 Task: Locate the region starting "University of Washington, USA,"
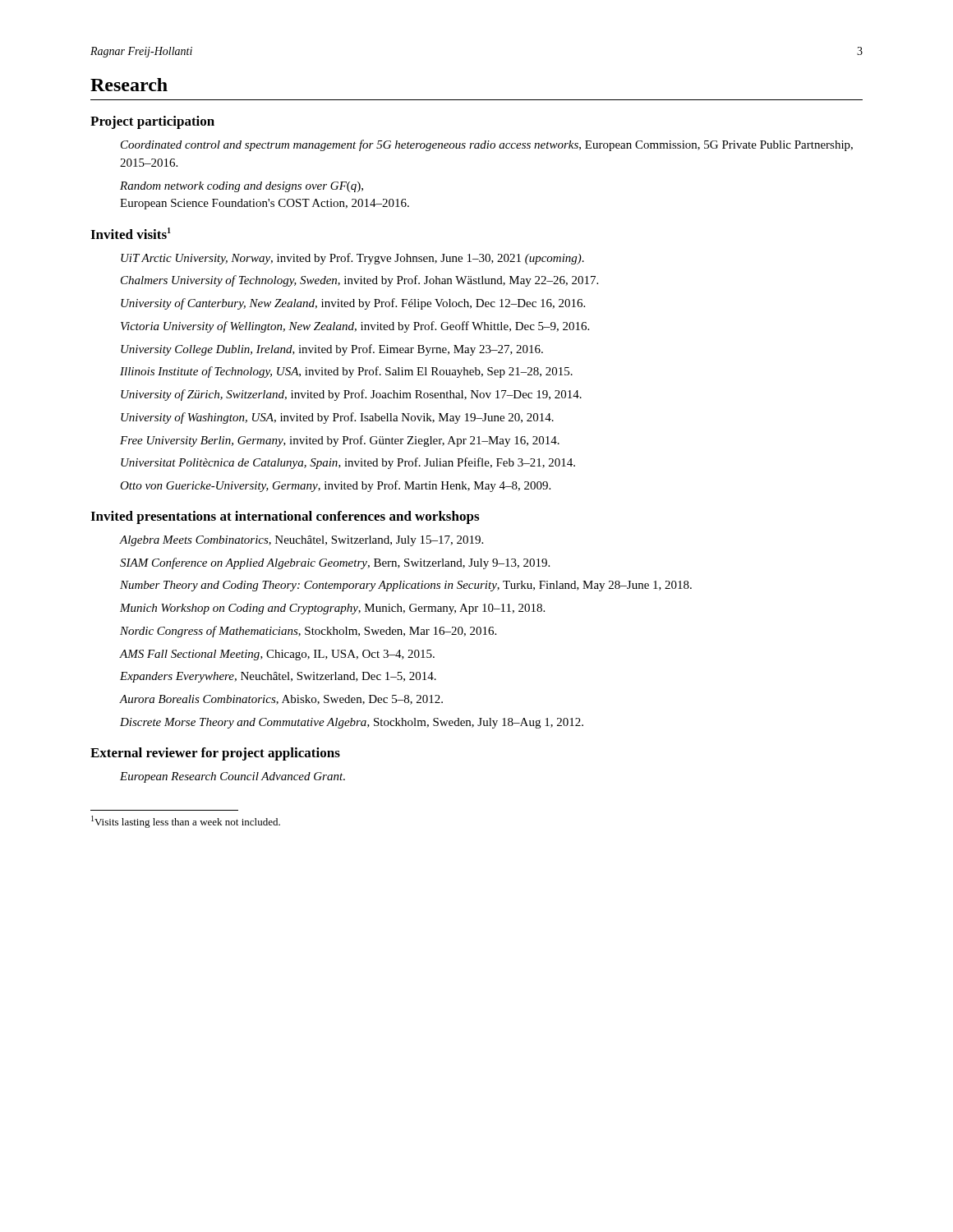[x=337, y=417]
